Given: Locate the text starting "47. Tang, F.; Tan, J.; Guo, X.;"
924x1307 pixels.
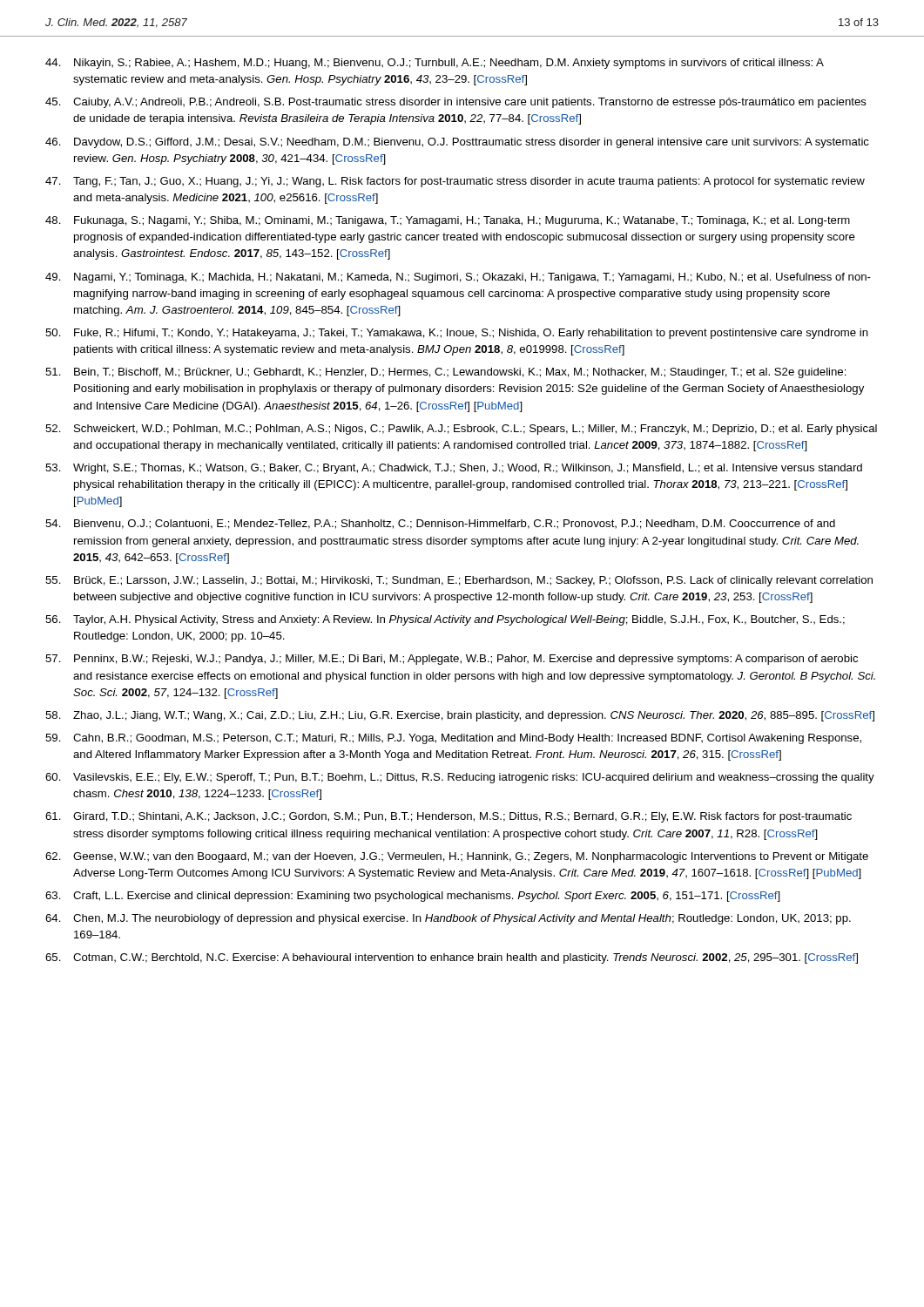Looking at the screenshot, I should point(462,189).
